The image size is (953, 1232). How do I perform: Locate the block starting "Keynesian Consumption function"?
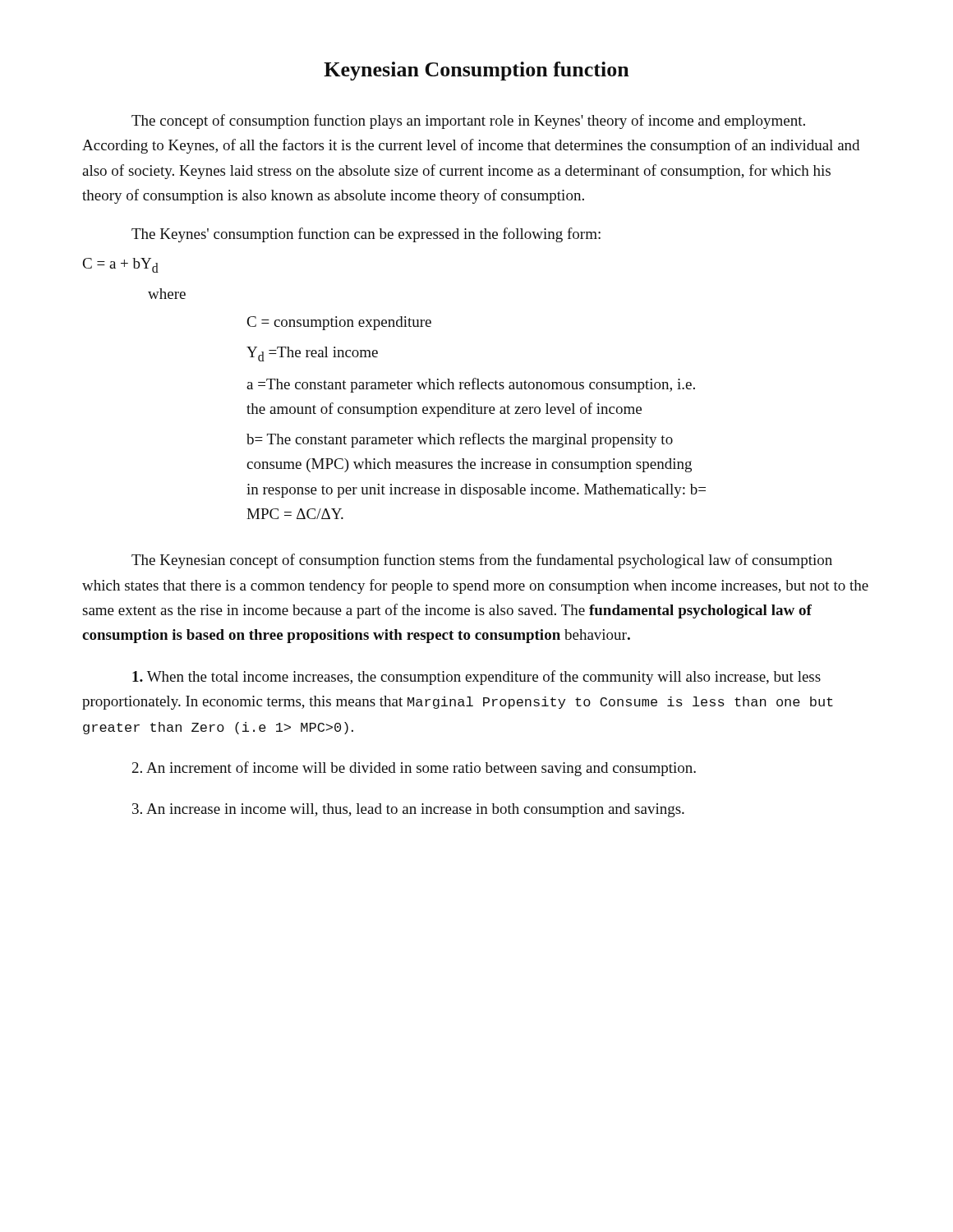pyautogui.click(x=476, y=69)
